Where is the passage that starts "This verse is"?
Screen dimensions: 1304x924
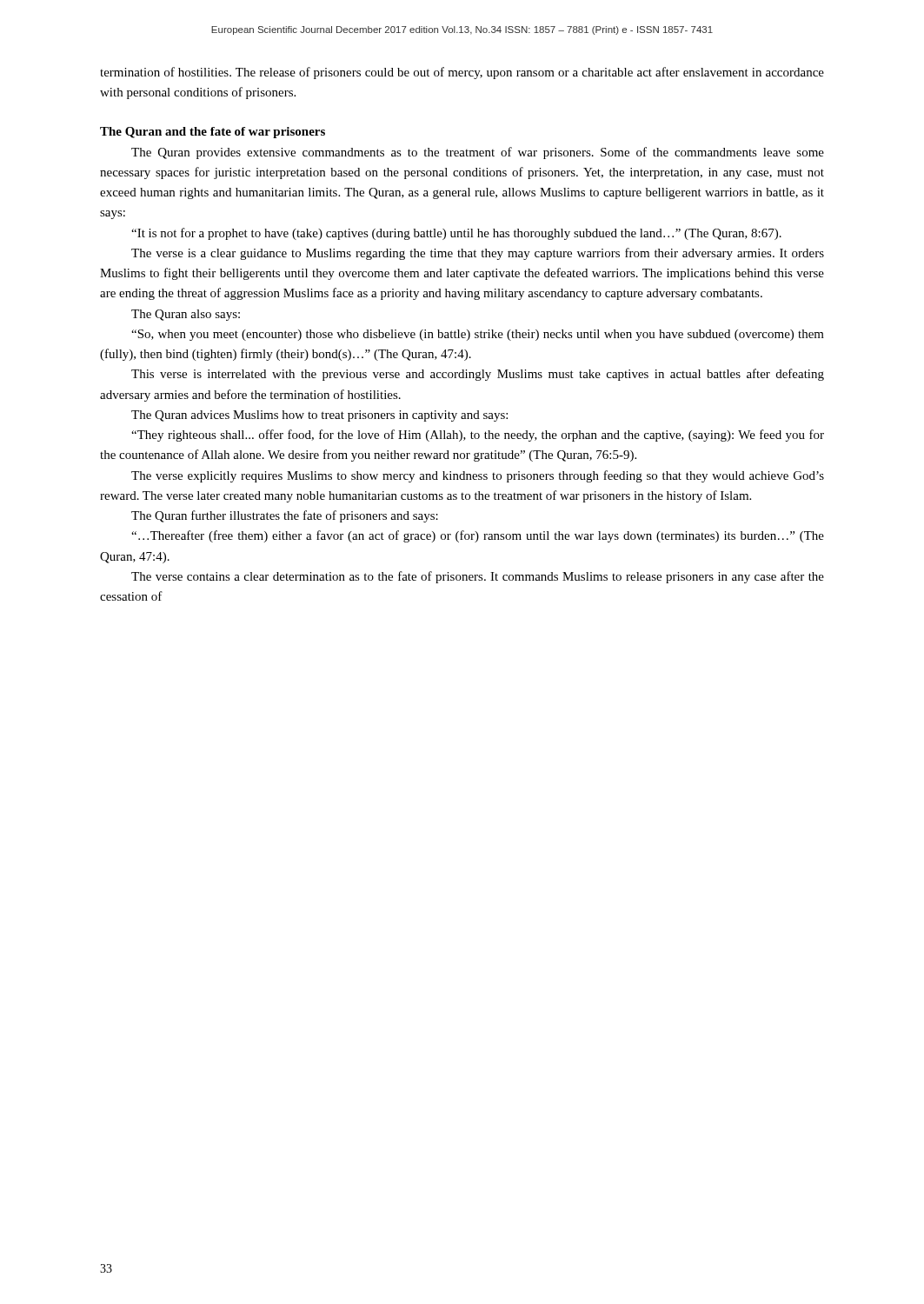pyautogui.click(x=462, y=384)
